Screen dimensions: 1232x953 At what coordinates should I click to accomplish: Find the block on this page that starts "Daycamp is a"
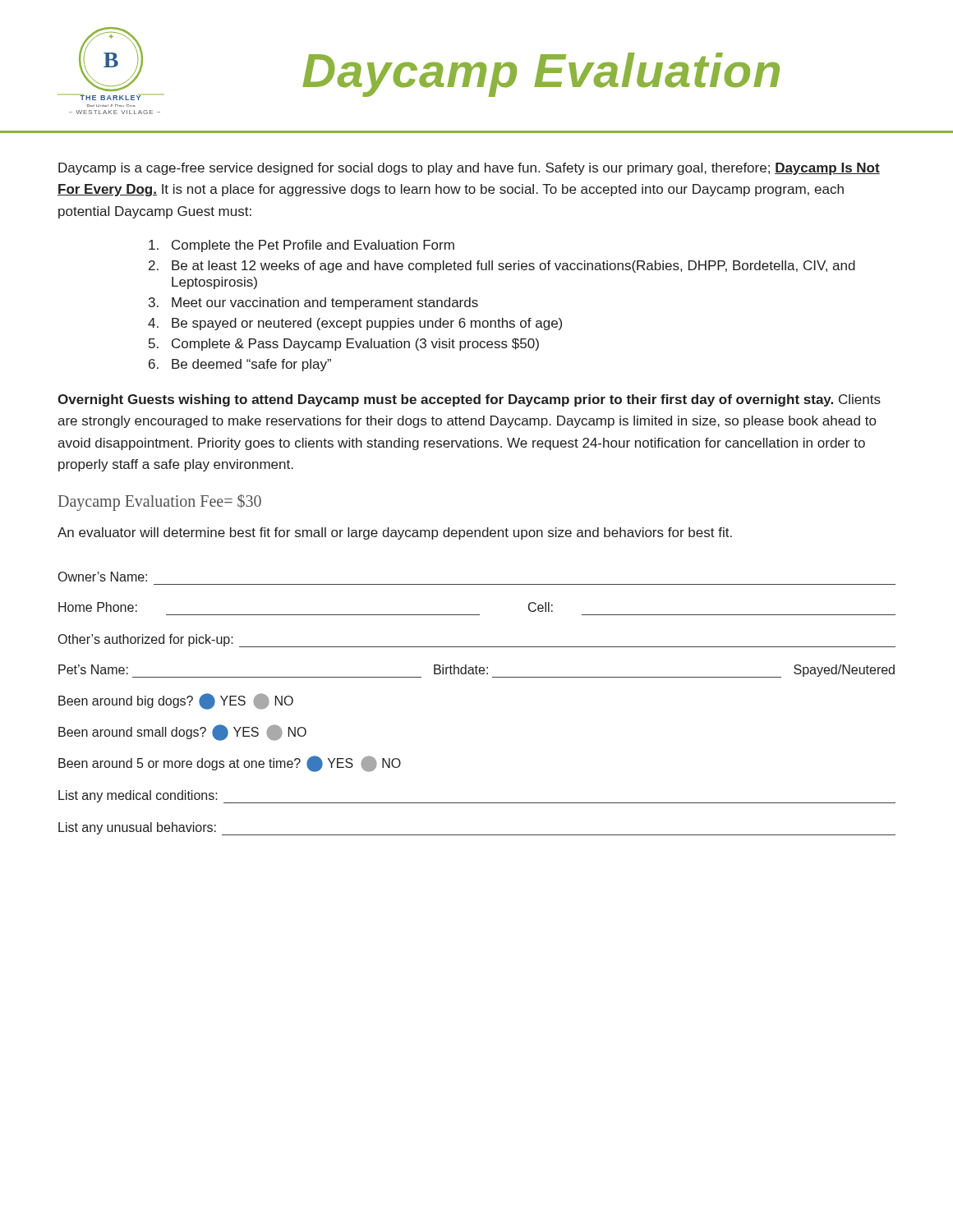[469, 190]
